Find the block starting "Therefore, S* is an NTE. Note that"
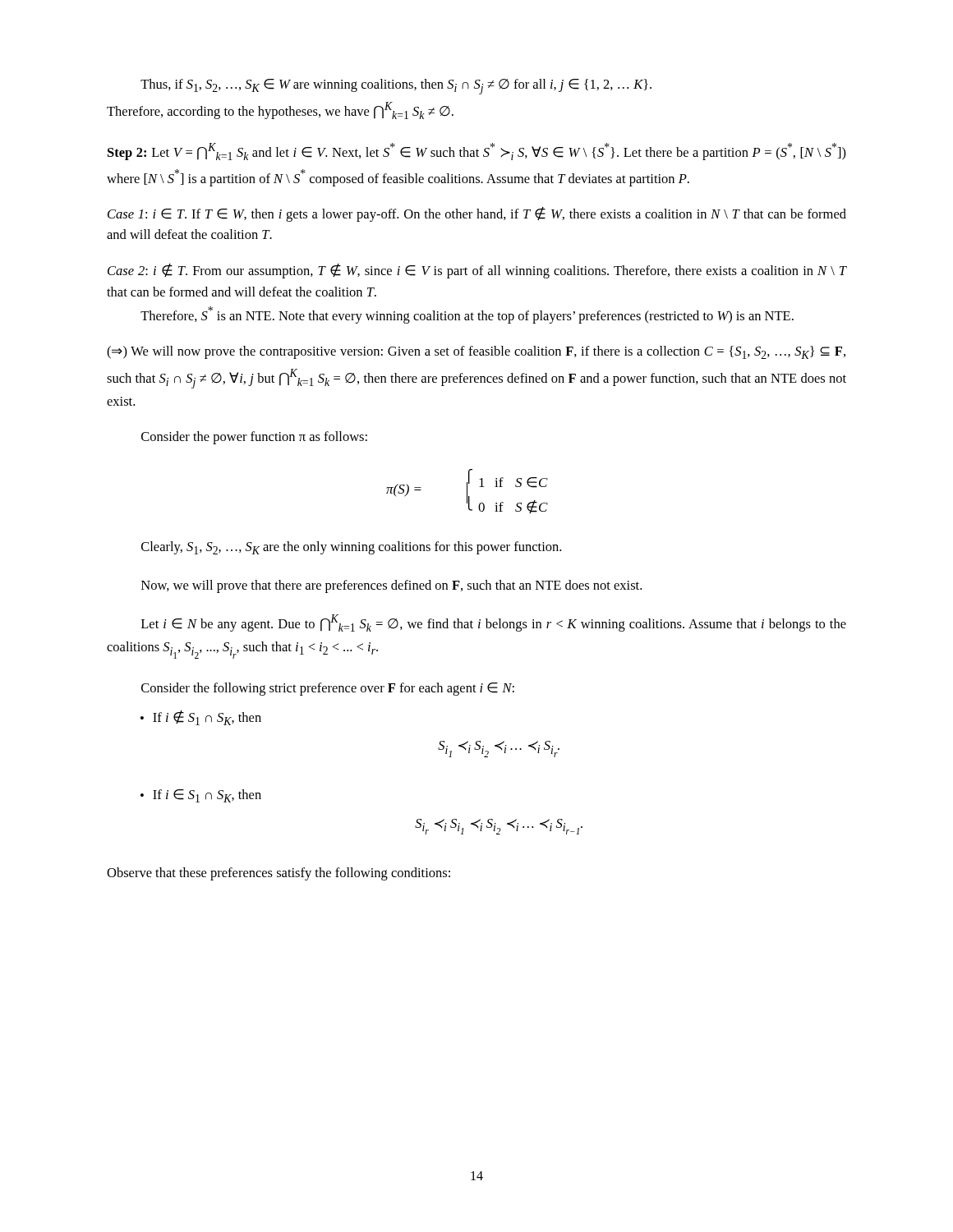 coord(467,314)
